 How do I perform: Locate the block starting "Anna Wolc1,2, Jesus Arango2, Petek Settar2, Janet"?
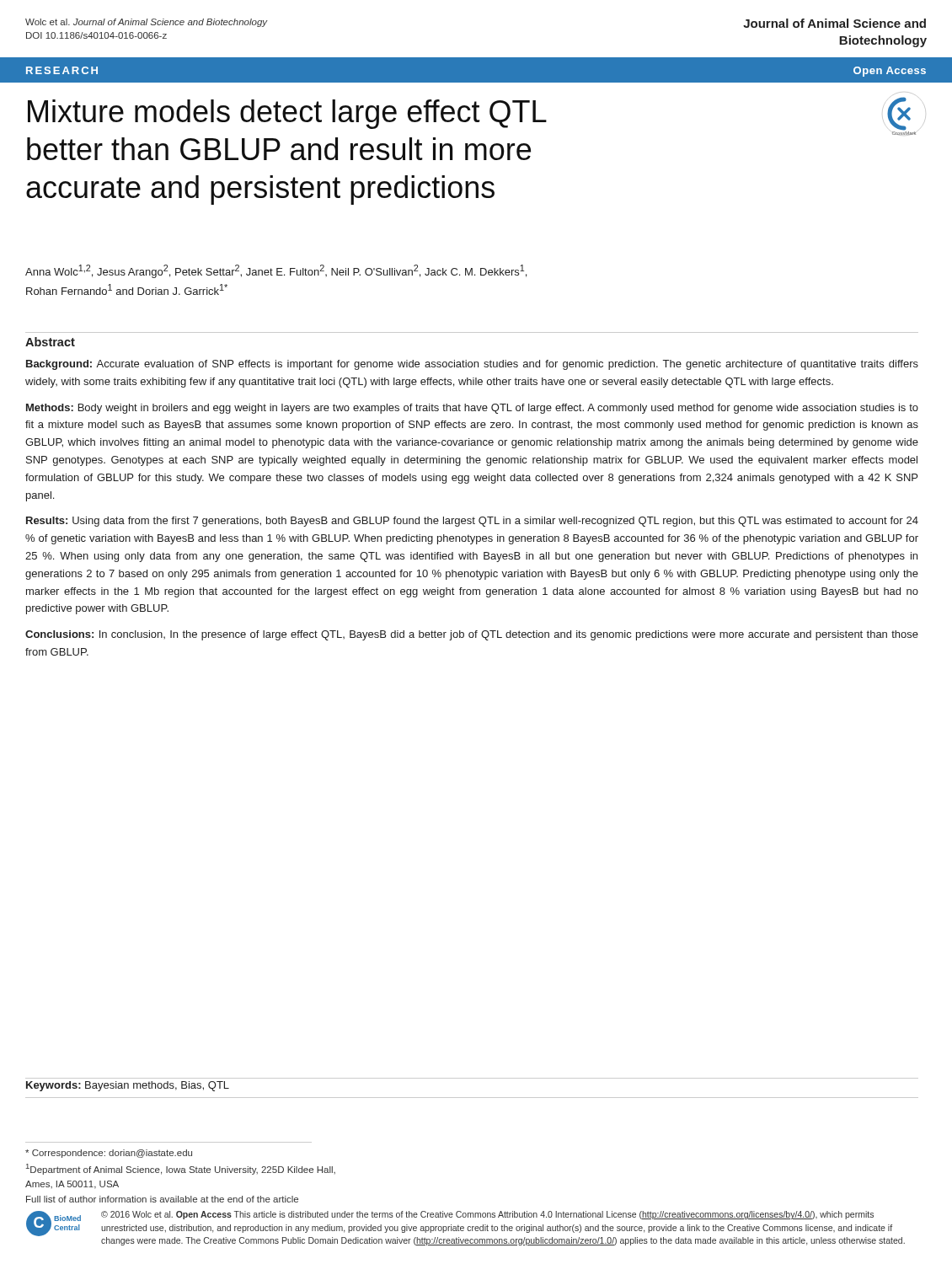(472, 280)
